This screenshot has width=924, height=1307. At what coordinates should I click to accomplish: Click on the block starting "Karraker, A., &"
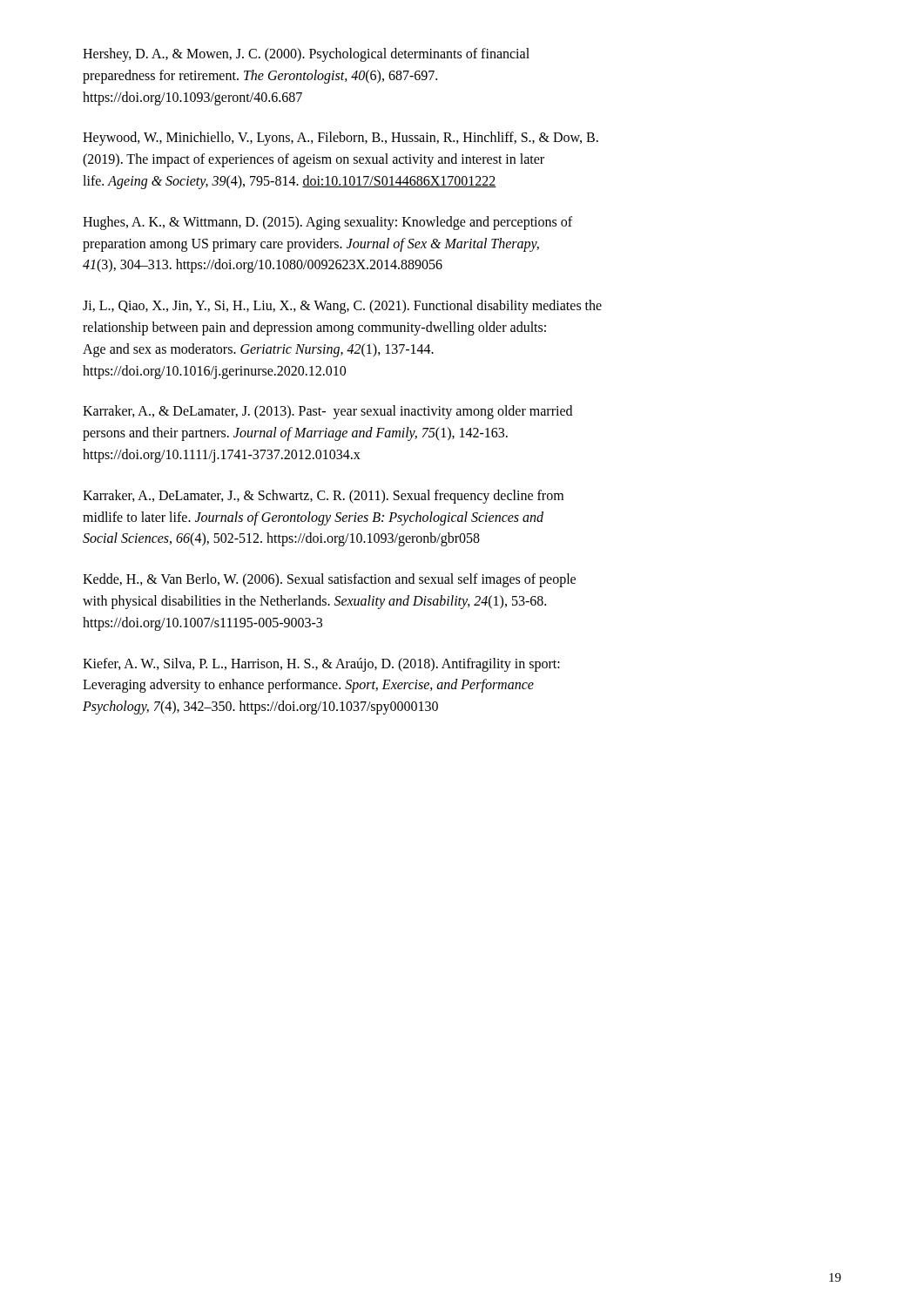455,434
